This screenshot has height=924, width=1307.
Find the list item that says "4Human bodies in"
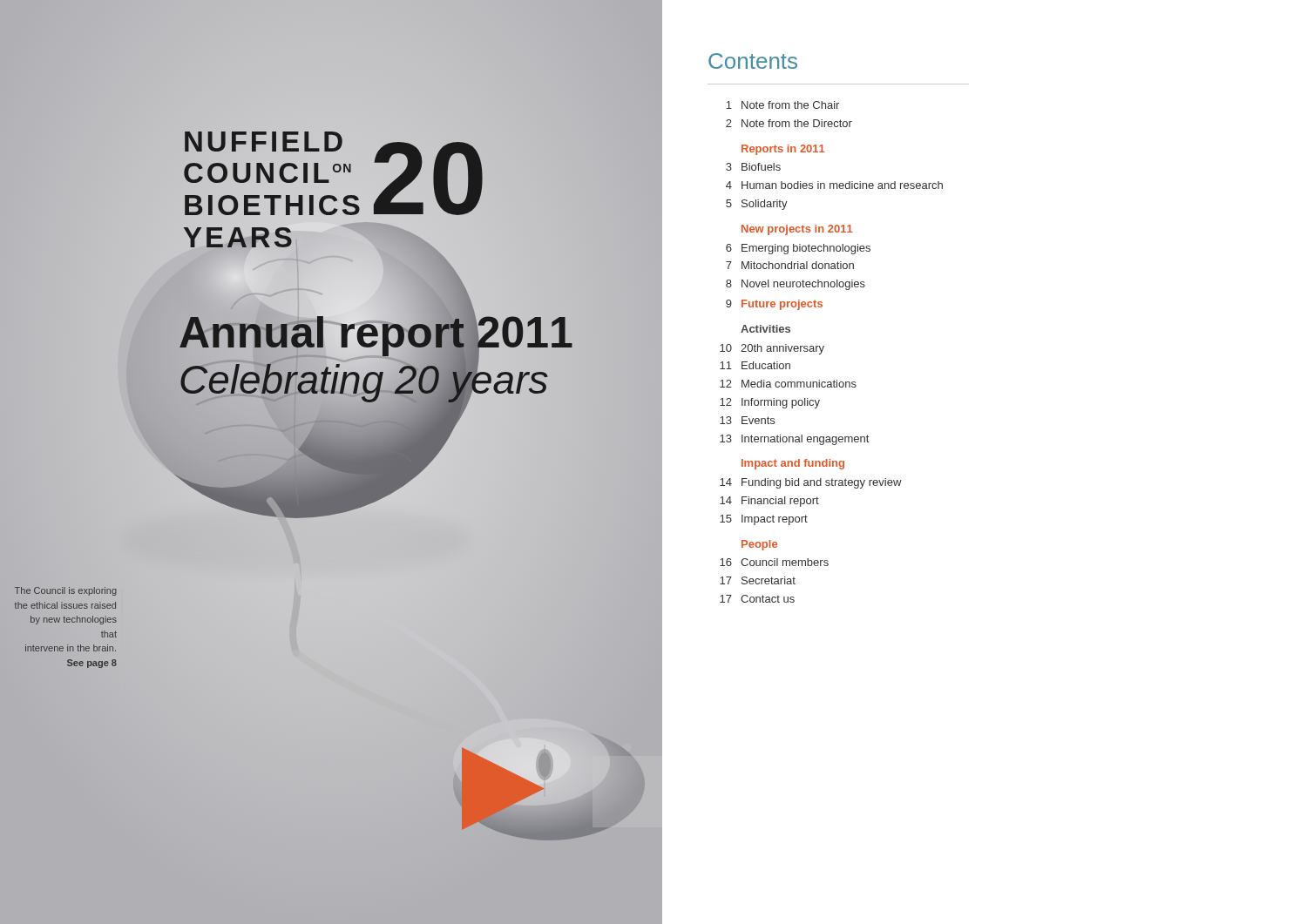(x=825, y=186)
